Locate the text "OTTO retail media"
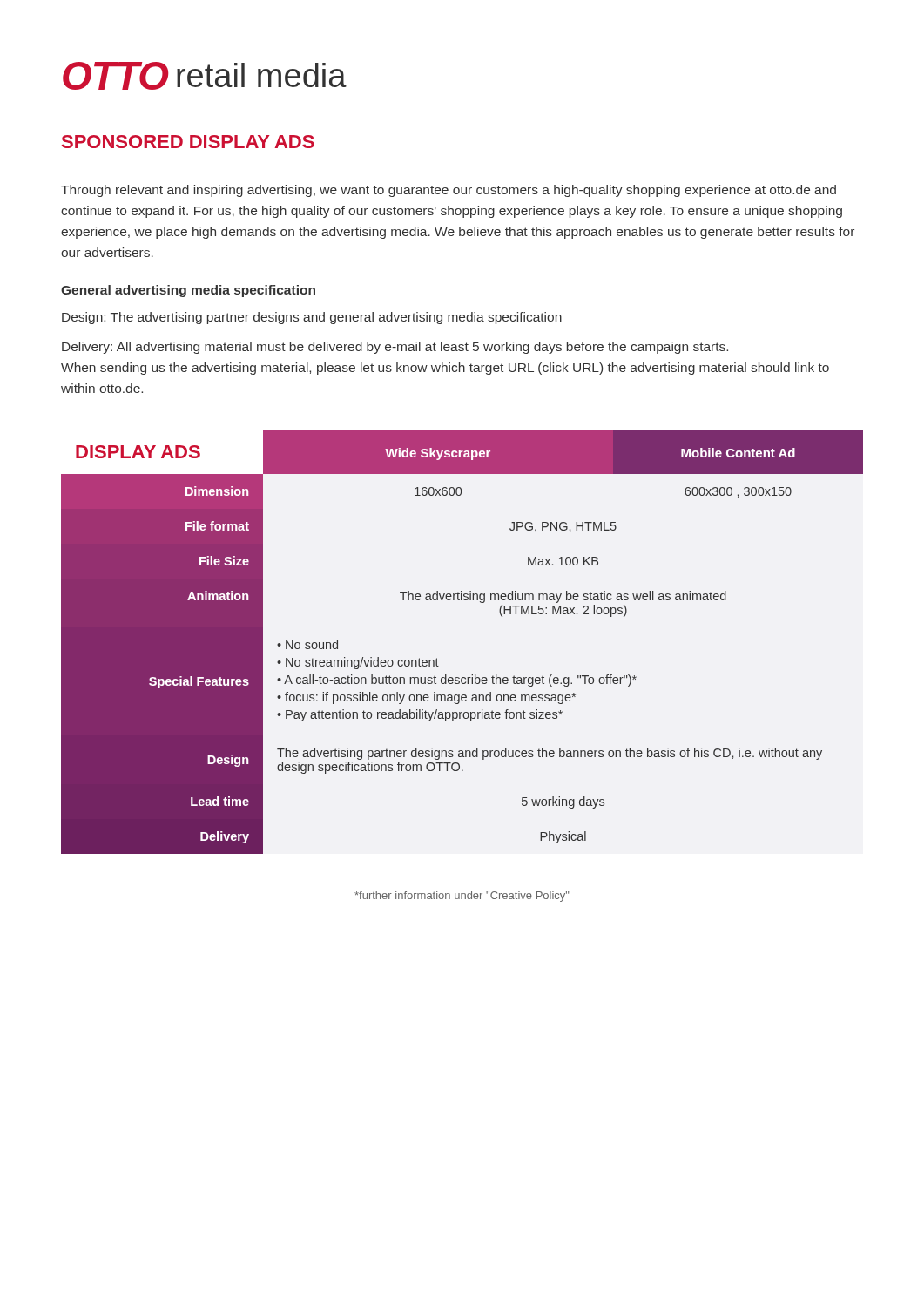 coord(204,76)
